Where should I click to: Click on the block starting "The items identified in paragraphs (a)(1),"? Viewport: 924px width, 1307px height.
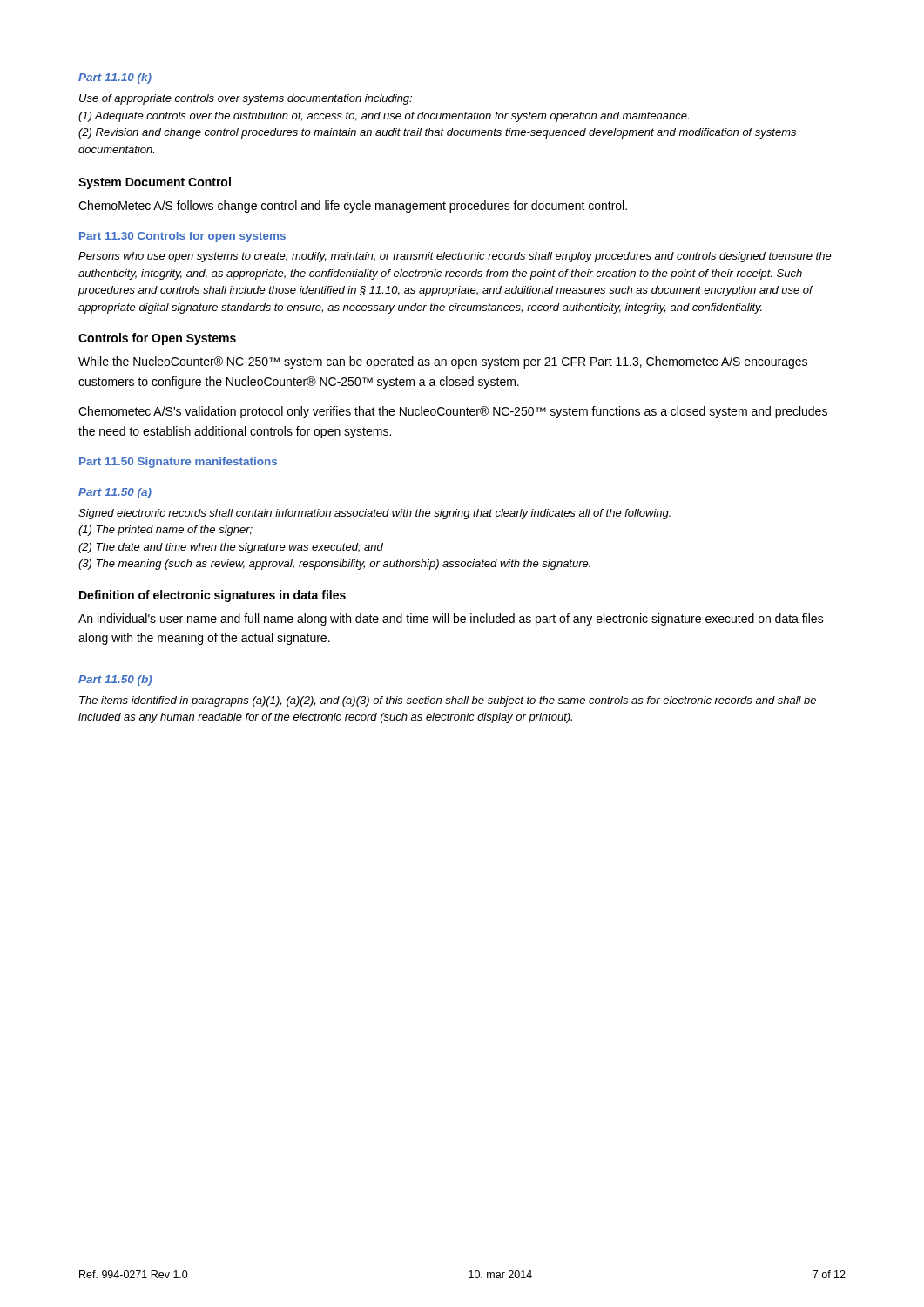coord(447,708)
